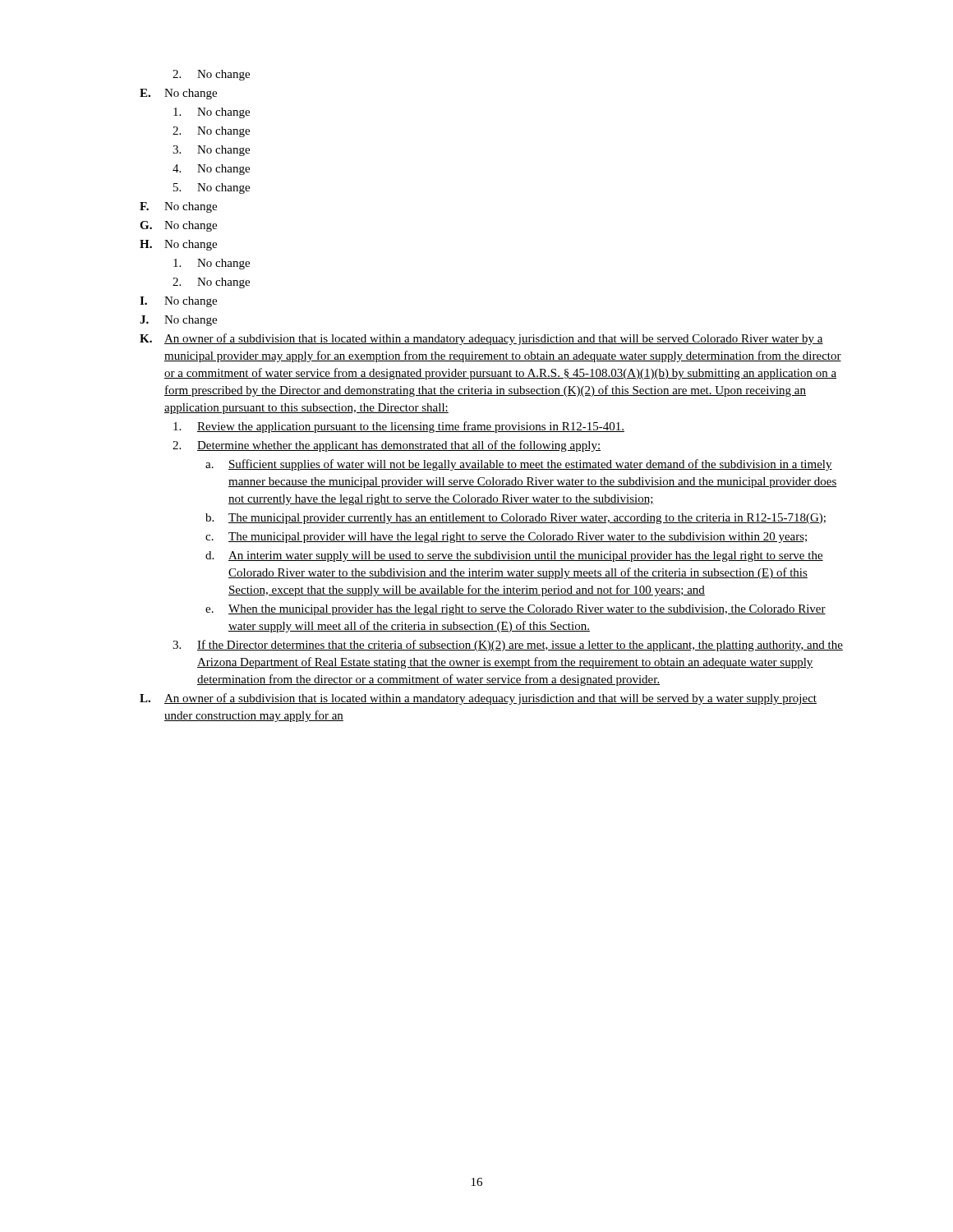Locate the list item containing "K. An owner of a subdivision that"

tap(493, 373)
